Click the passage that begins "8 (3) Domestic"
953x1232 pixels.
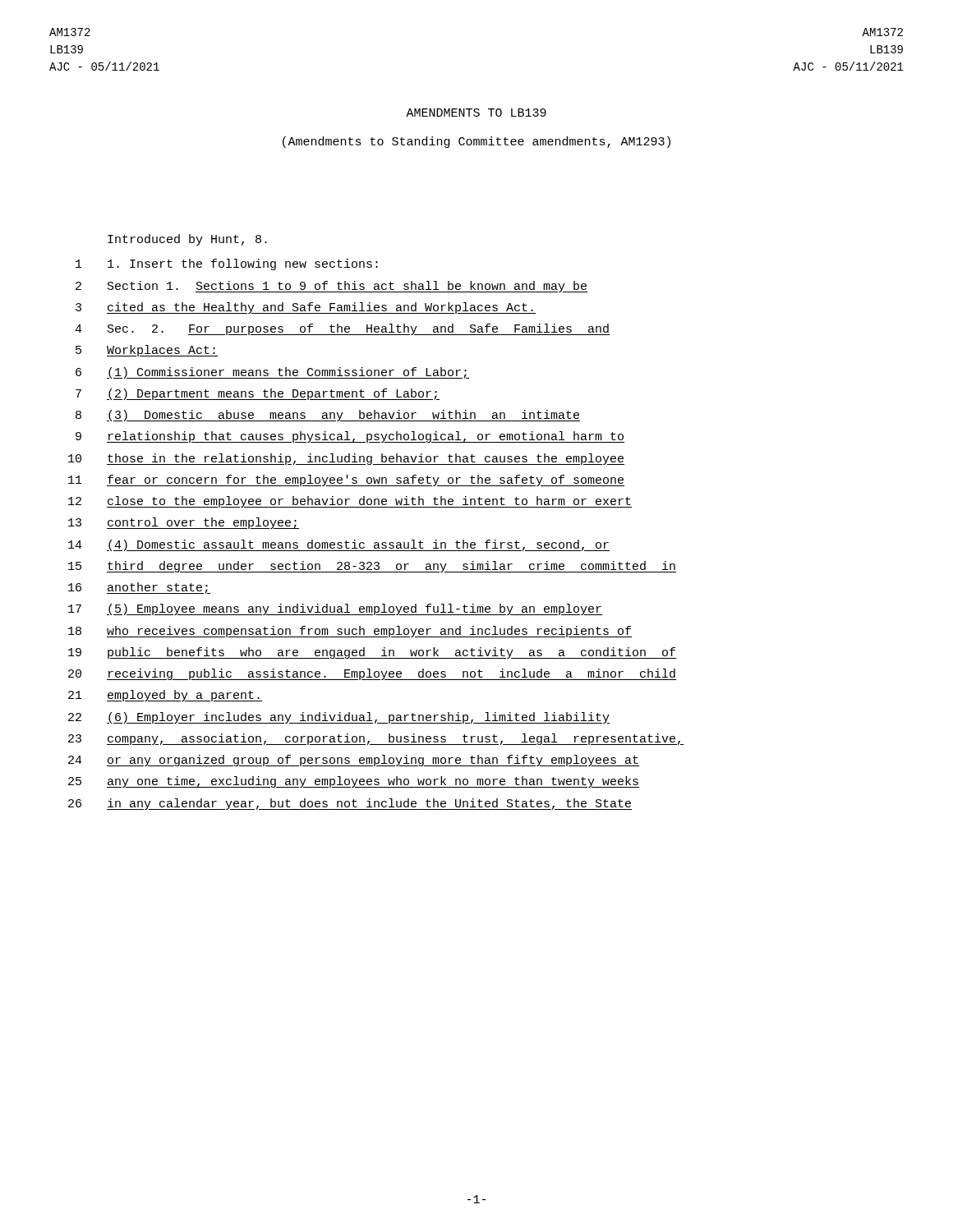coord(315,416)
